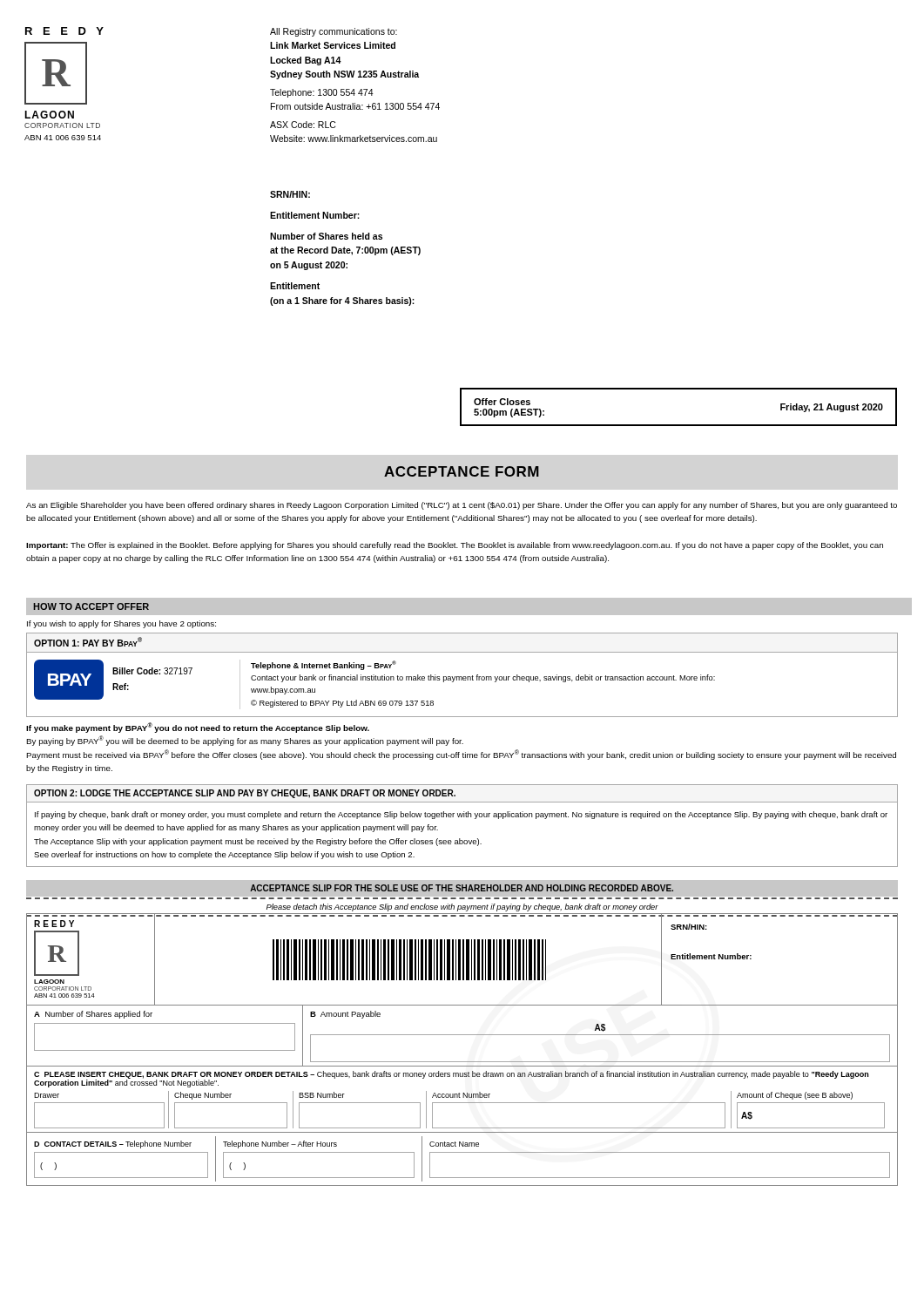Select the block starting "If you wish"

tap(121, 623)
